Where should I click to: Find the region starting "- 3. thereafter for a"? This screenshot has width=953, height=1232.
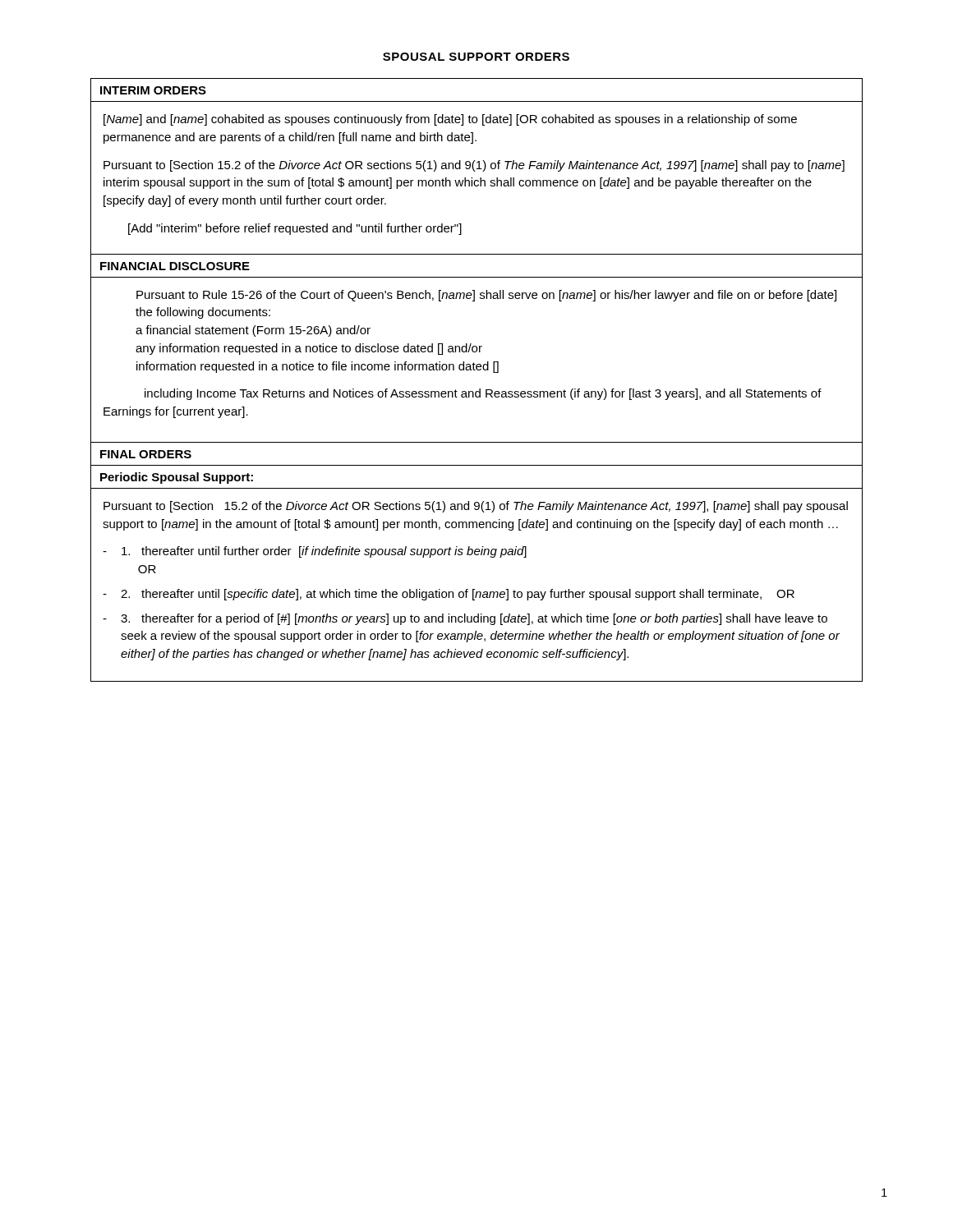pos(476,636)
